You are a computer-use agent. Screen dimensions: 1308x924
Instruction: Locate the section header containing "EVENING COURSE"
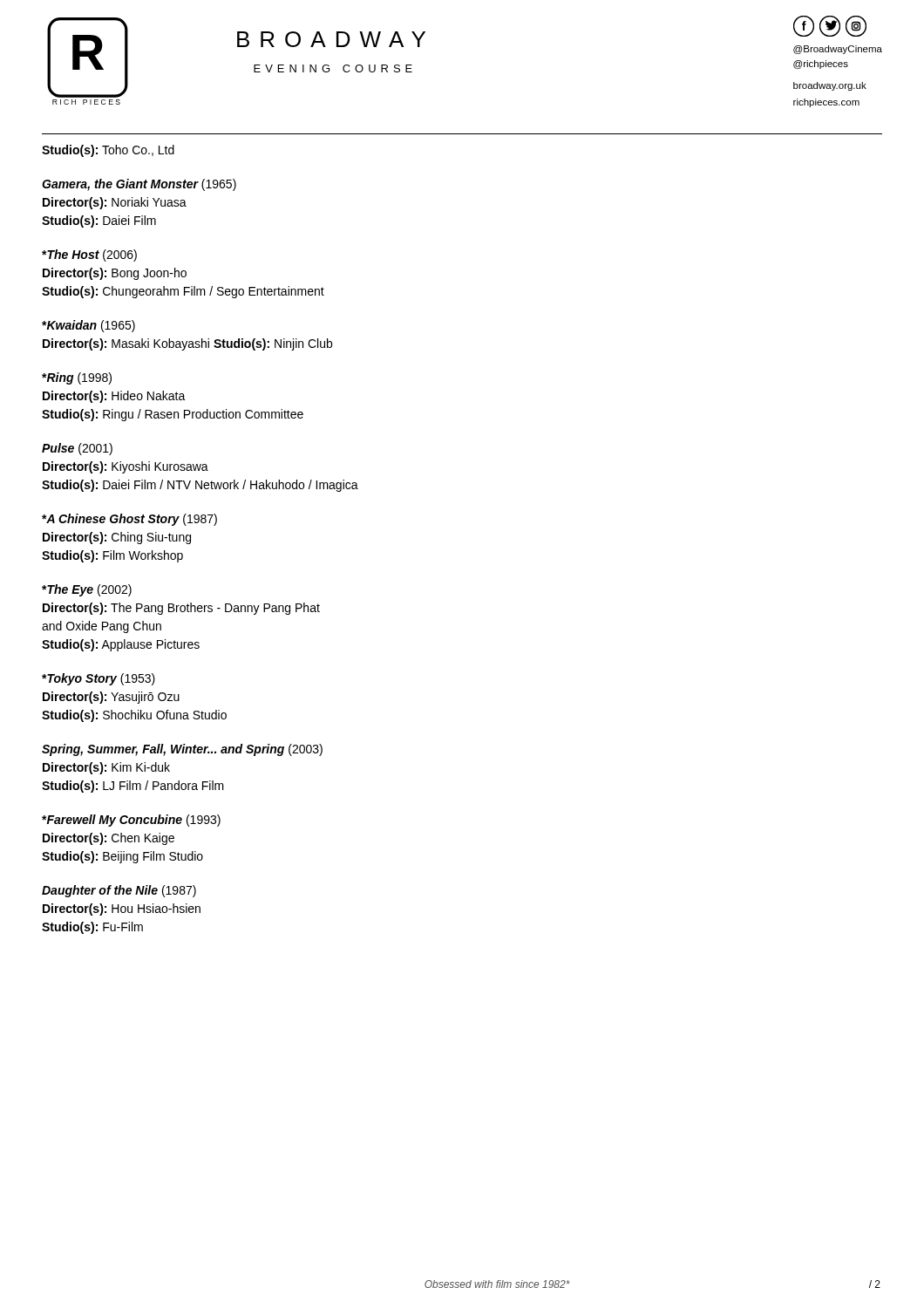pos(335,68)
